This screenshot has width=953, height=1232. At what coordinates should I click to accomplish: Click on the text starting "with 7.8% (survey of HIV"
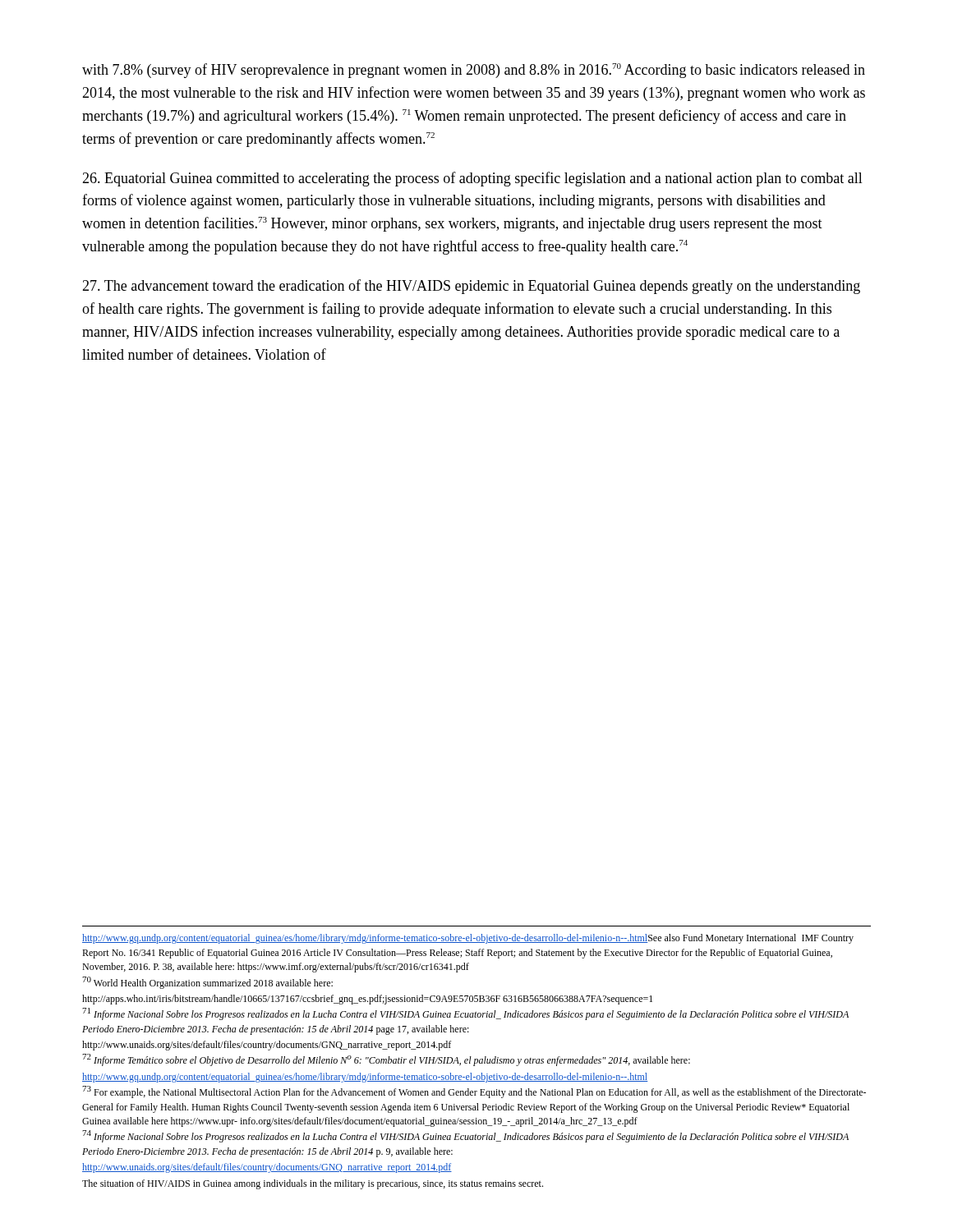click(474, 104)
